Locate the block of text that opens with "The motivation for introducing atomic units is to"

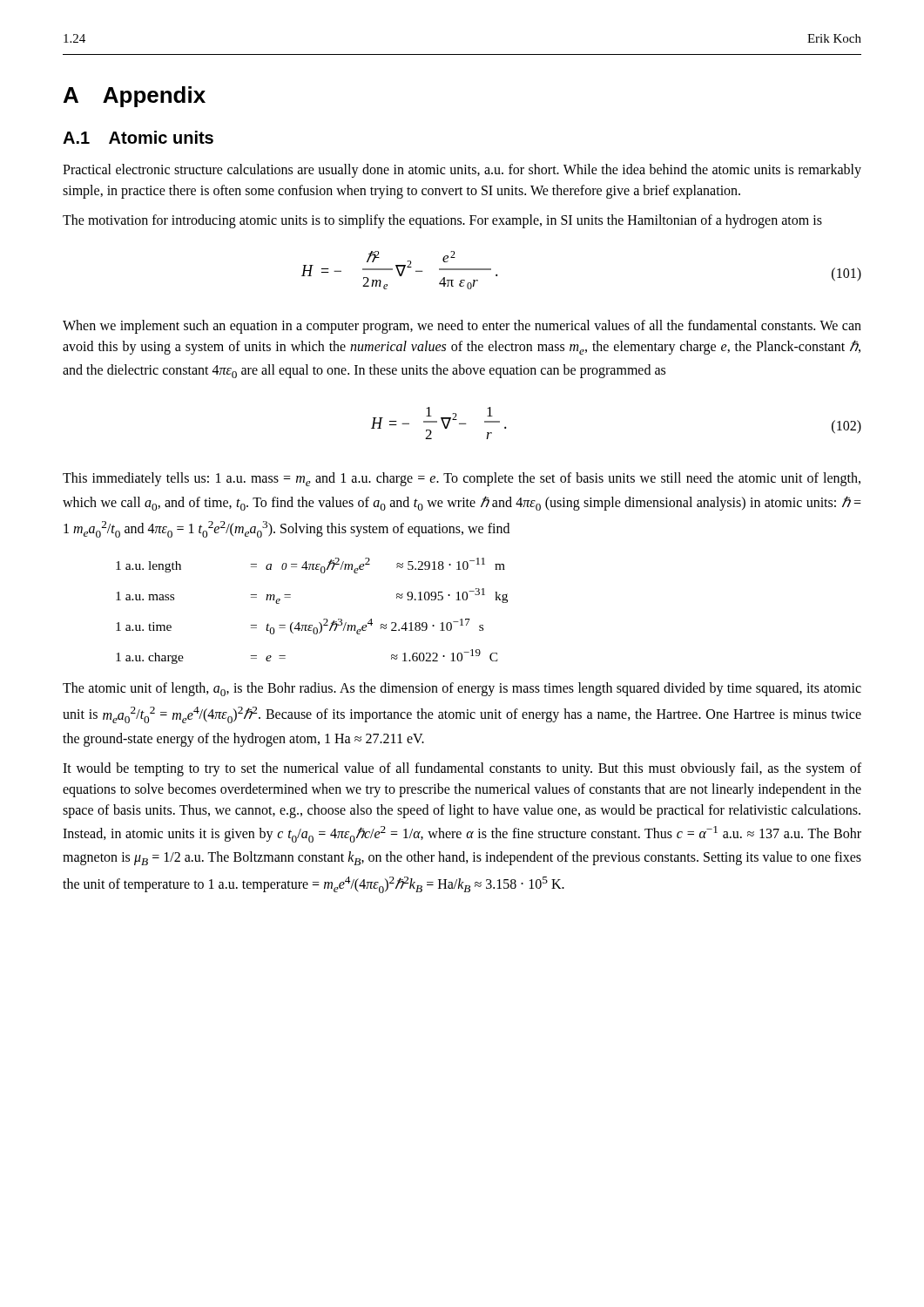442,220
